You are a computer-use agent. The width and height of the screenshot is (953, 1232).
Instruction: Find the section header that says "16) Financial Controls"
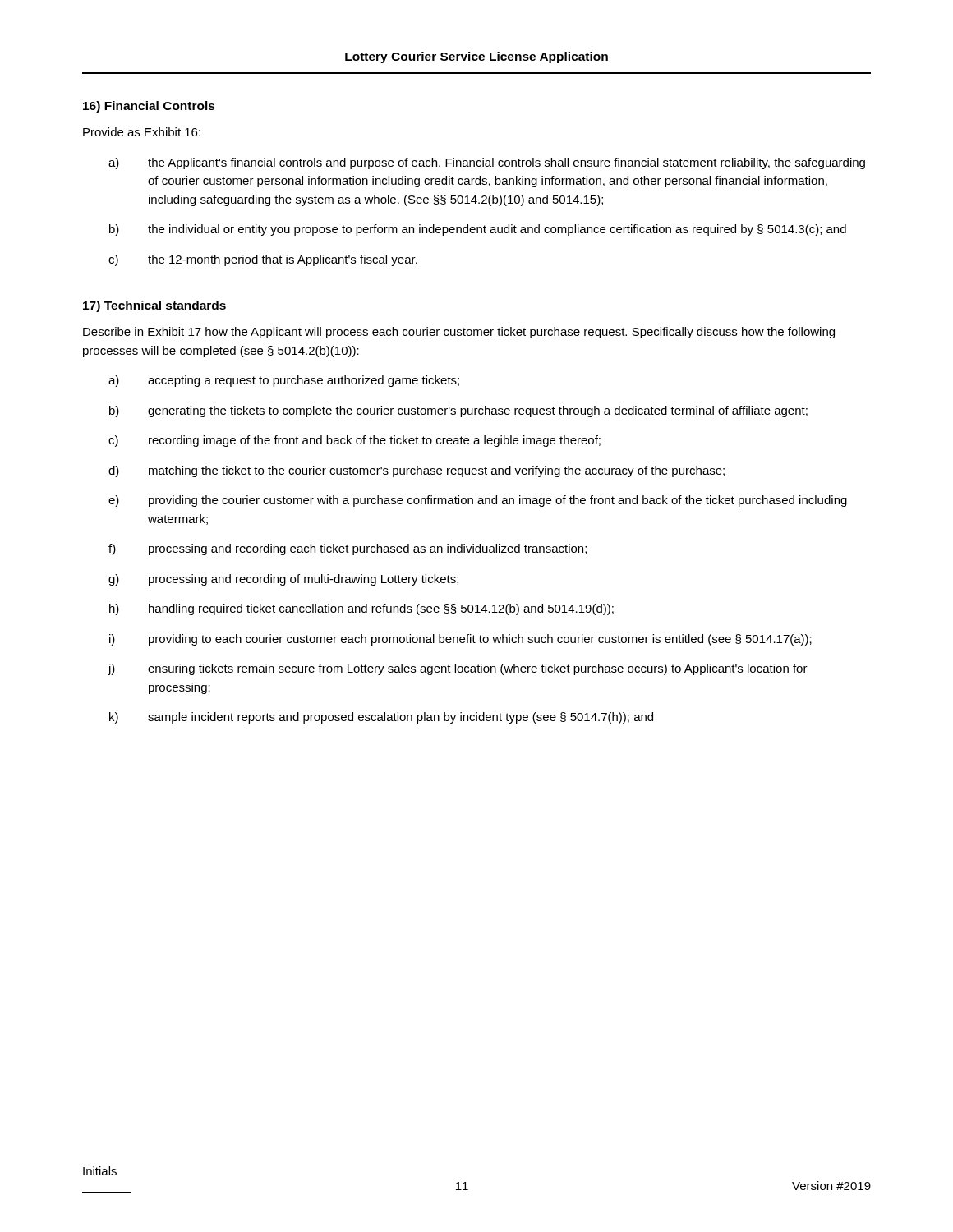pyautogui.click(x=149, y=106)
